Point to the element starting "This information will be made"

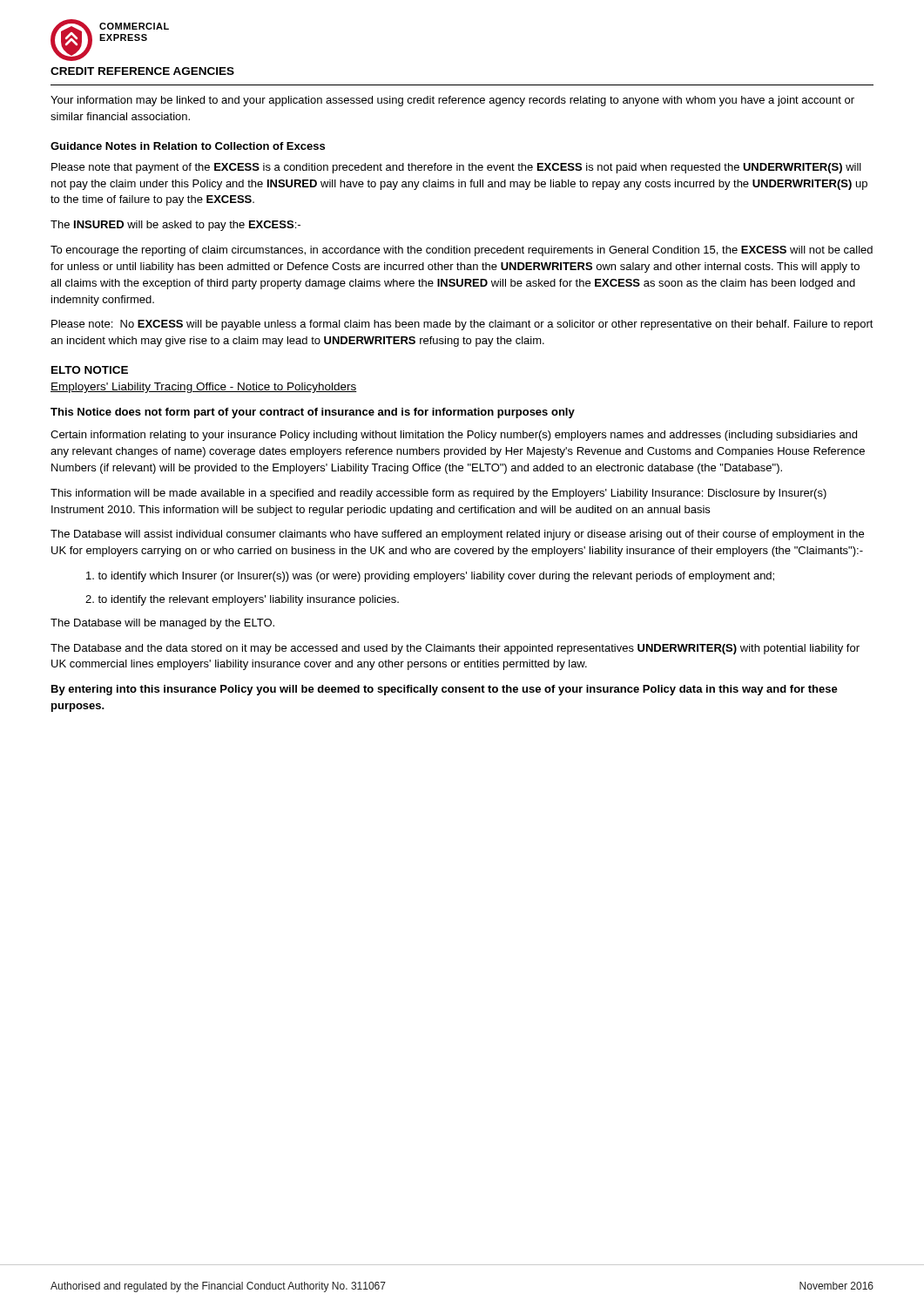[439, 501]
